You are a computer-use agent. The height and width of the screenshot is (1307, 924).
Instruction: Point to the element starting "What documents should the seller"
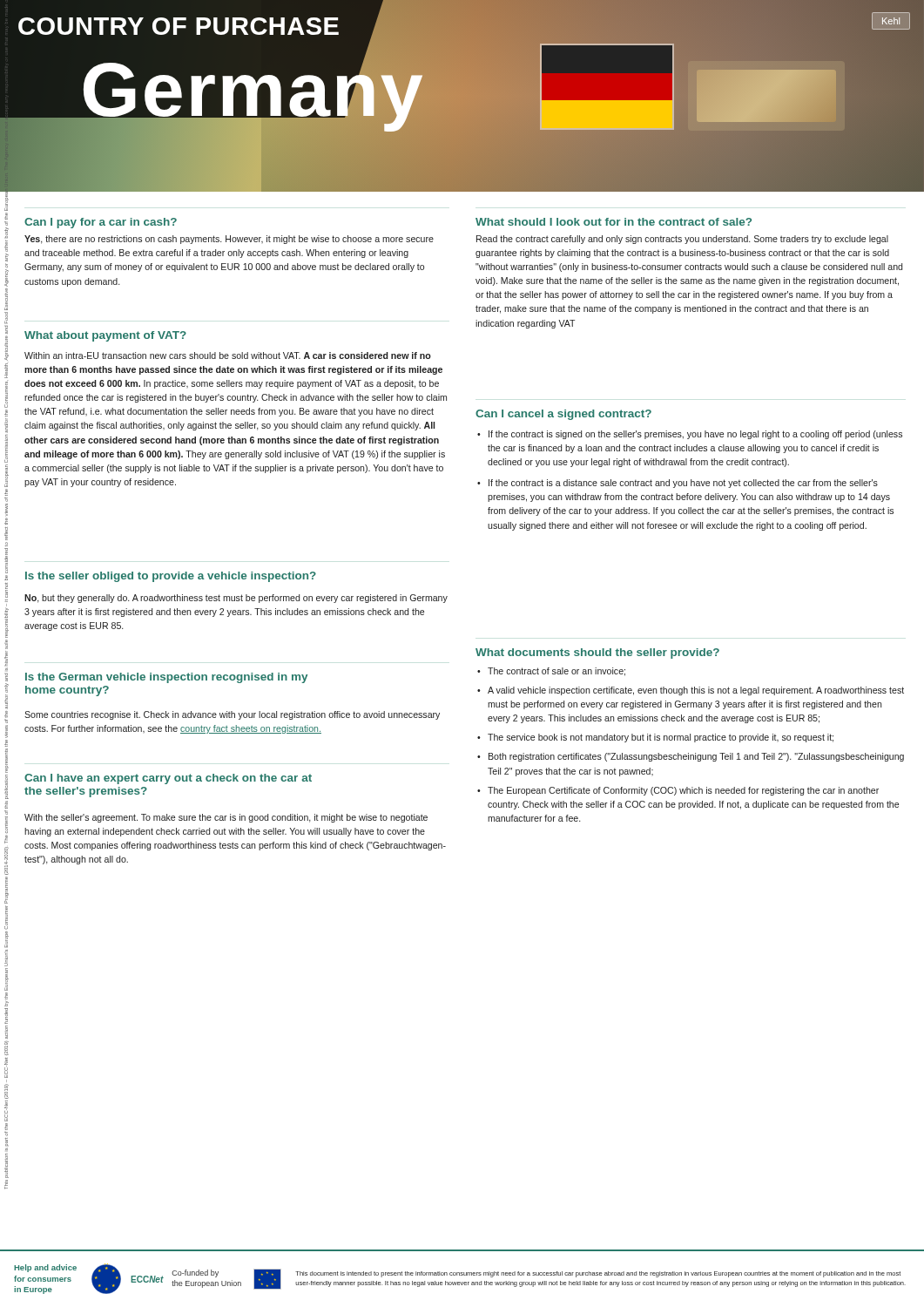tap(598, 652)
